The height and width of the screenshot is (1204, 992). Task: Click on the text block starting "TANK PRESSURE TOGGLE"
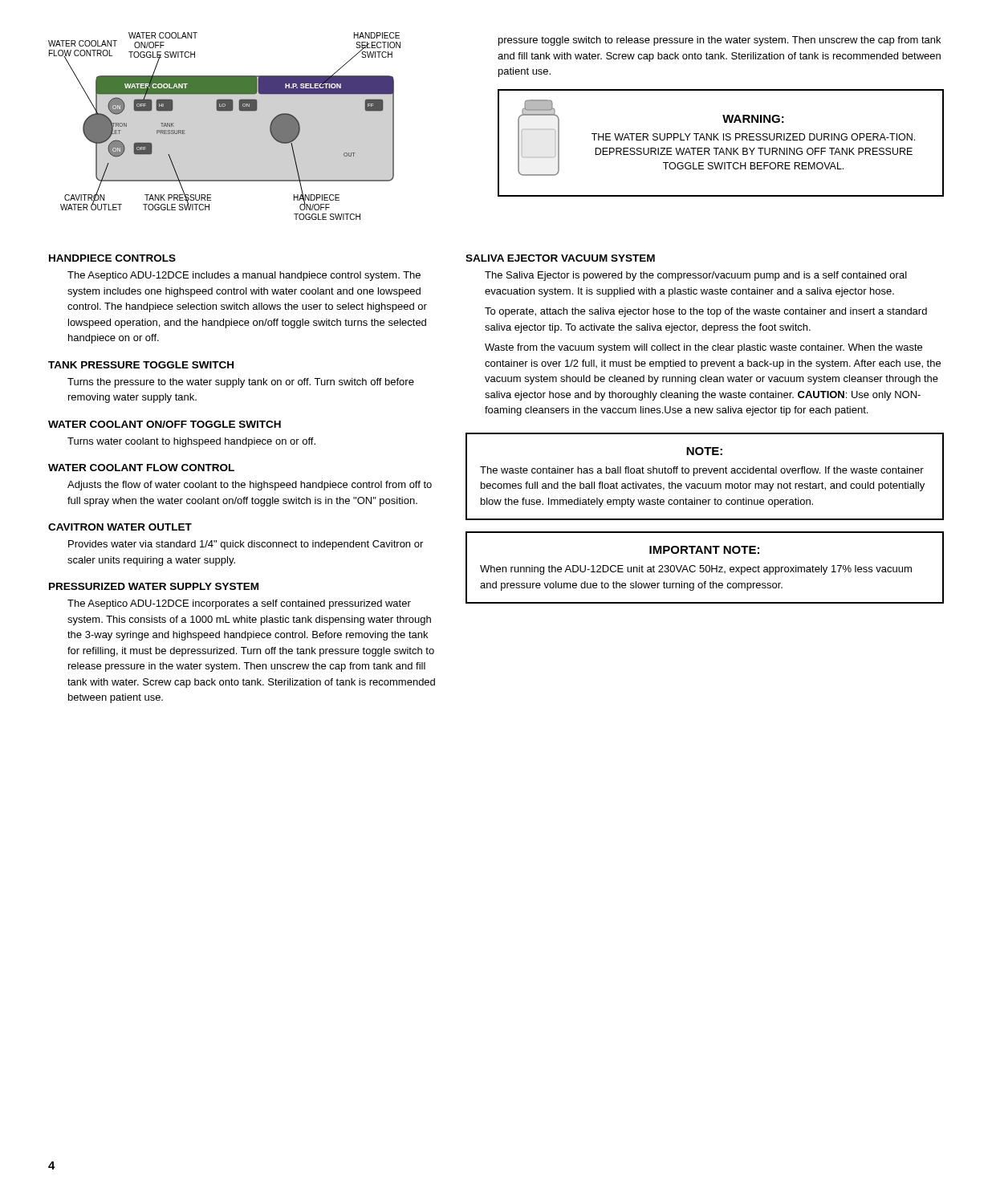(x=141, y=364)
